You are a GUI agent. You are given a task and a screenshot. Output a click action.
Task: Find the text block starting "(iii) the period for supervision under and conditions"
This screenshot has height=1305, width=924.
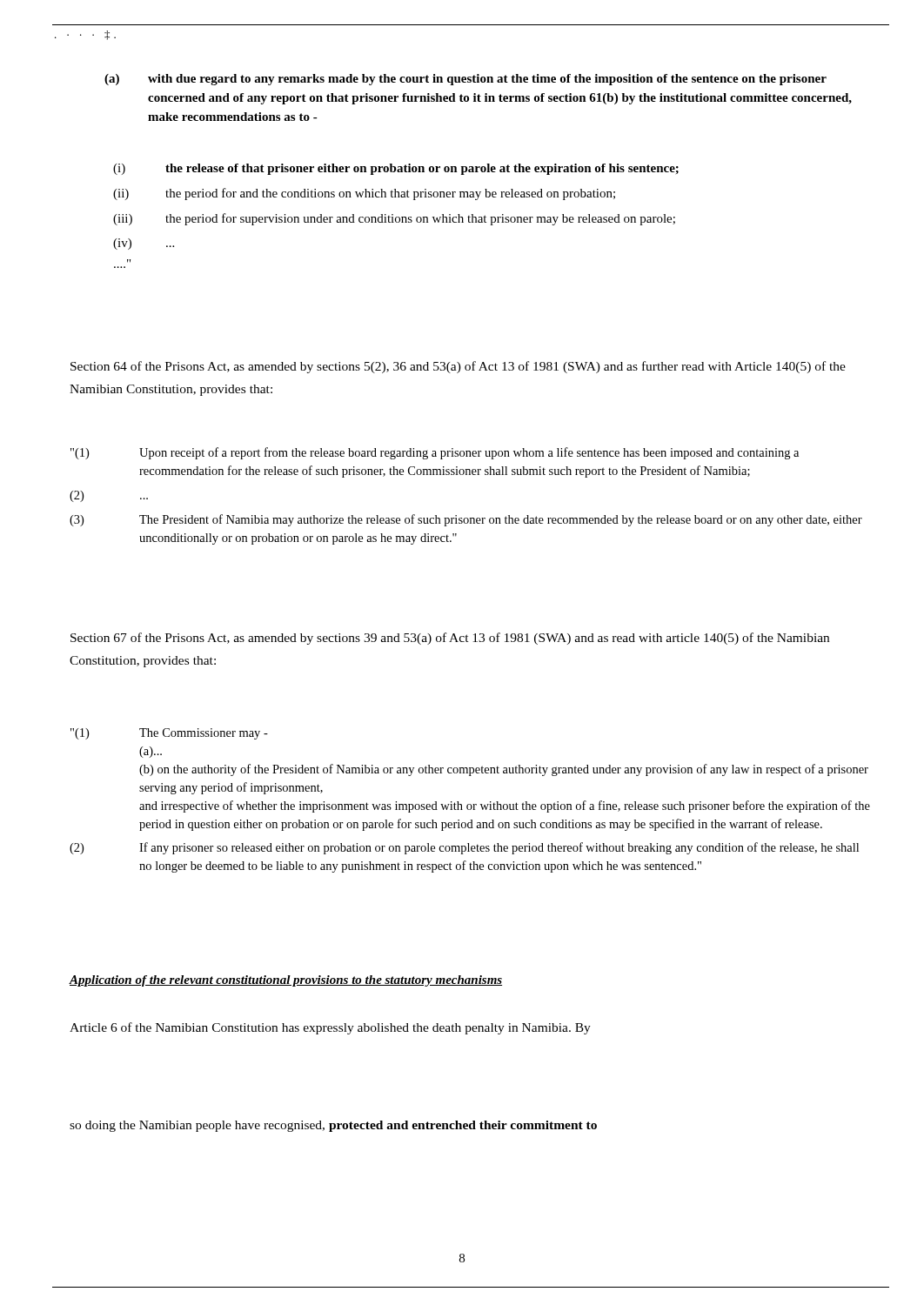390,219
